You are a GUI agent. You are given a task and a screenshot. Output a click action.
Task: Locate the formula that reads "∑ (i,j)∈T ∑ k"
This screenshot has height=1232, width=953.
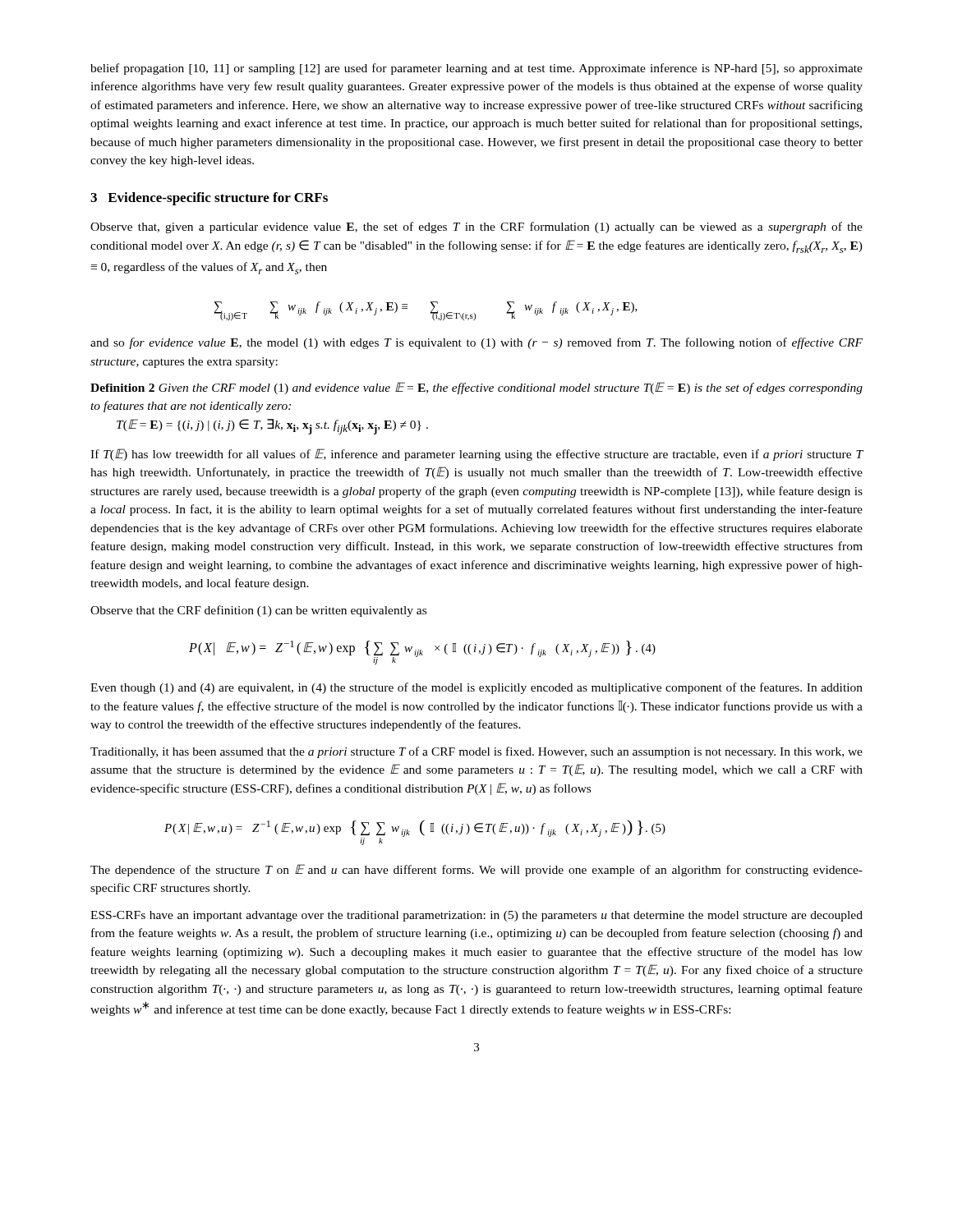[476, 305]
